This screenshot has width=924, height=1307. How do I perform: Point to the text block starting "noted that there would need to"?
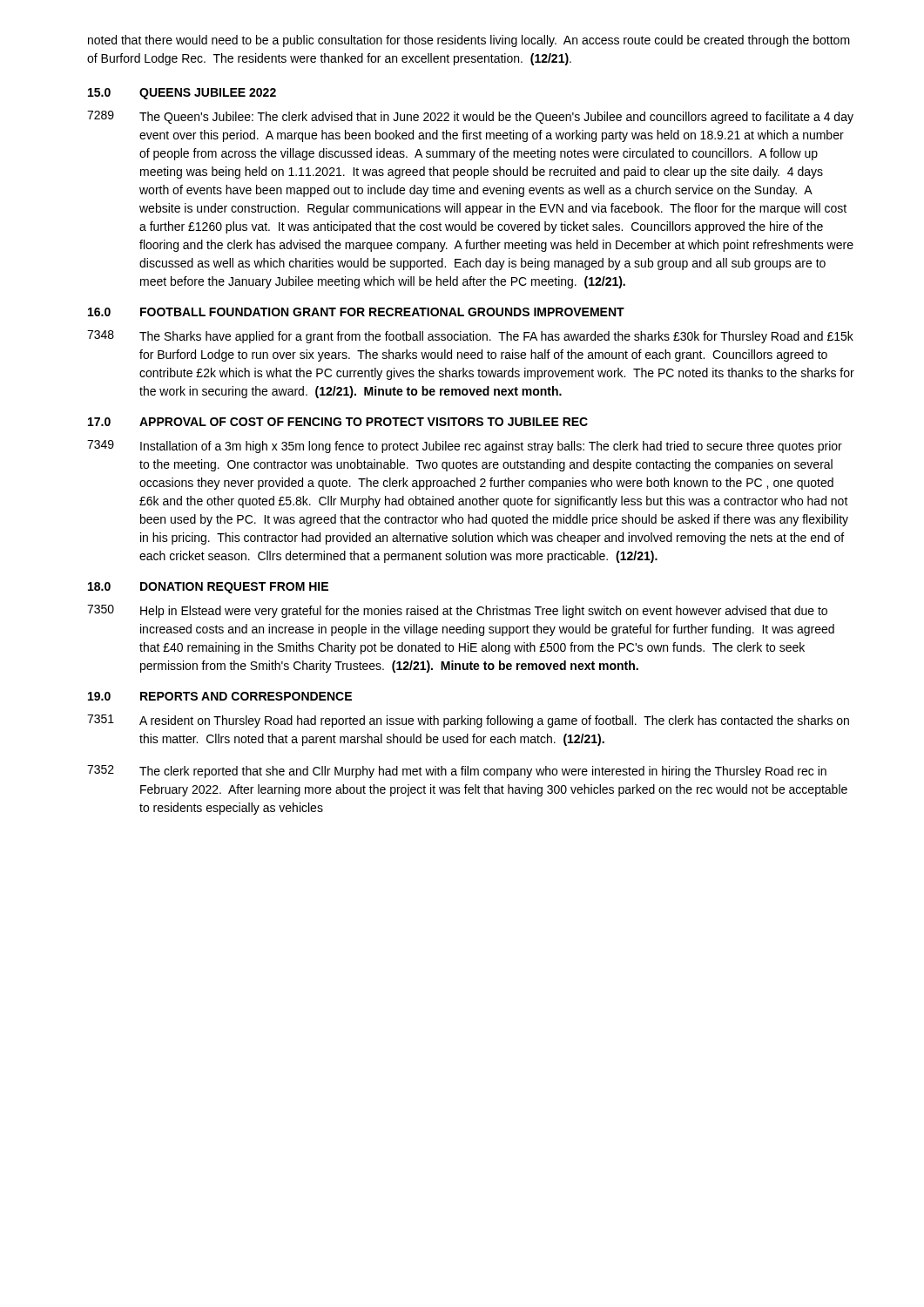click(469, 49)
